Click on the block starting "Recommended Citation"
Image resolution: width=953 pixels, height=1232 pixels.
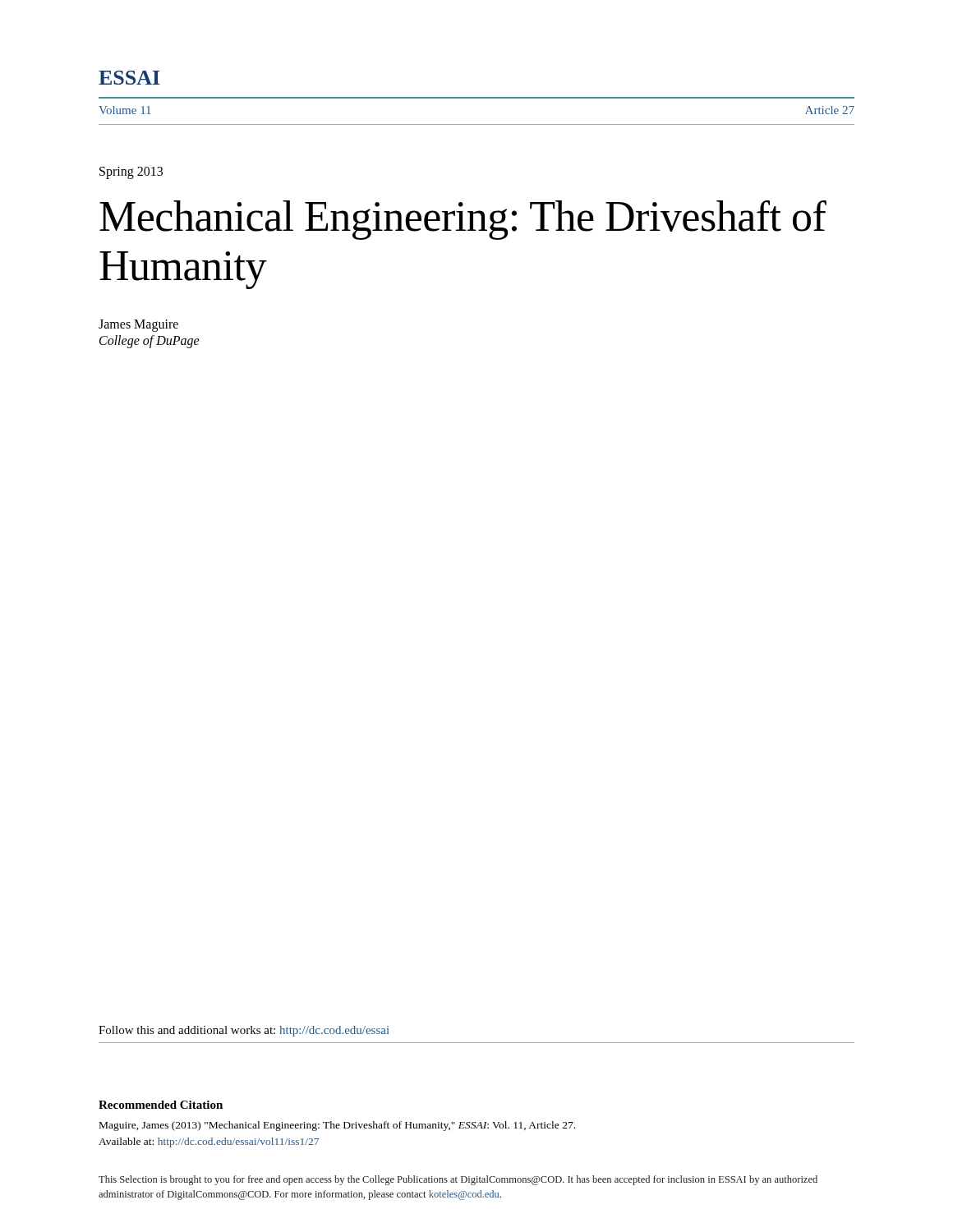point(161,1104)
